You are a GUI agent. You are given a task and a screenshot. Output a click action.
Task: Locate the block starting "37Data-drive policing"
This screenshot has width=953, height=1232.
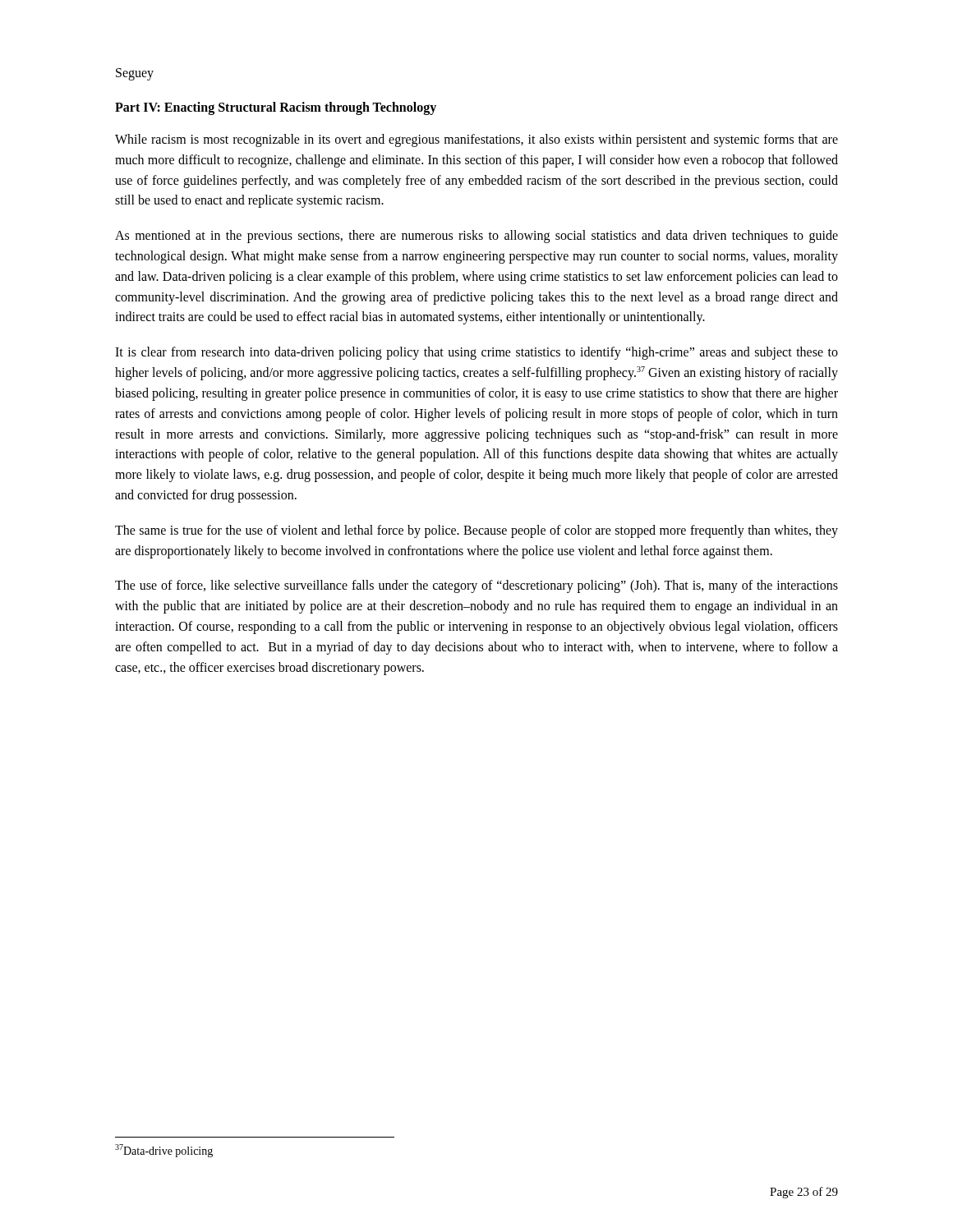pos(164,1150)
